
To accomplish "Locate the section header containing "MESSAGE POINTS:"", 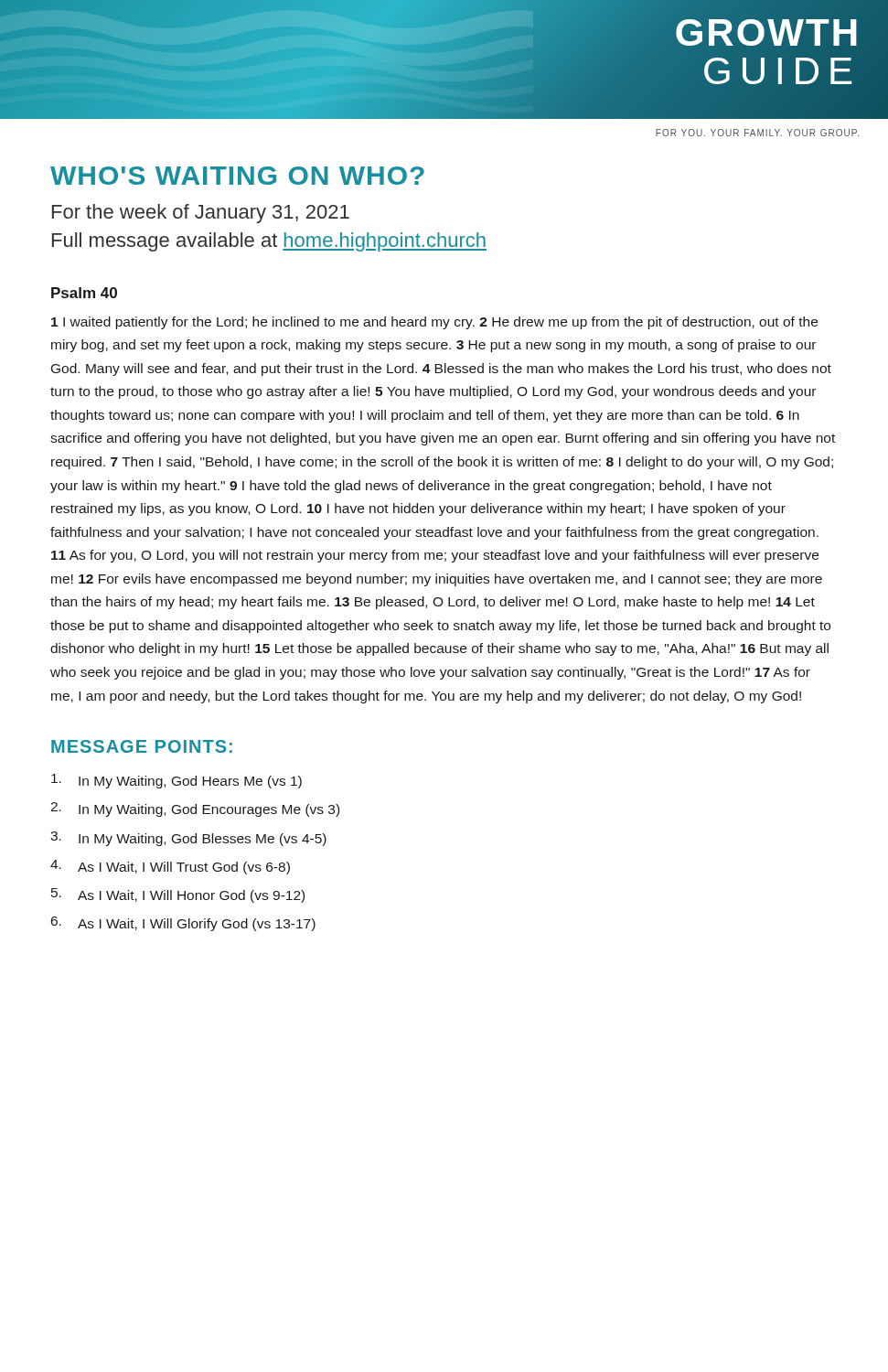I will 143,747.
